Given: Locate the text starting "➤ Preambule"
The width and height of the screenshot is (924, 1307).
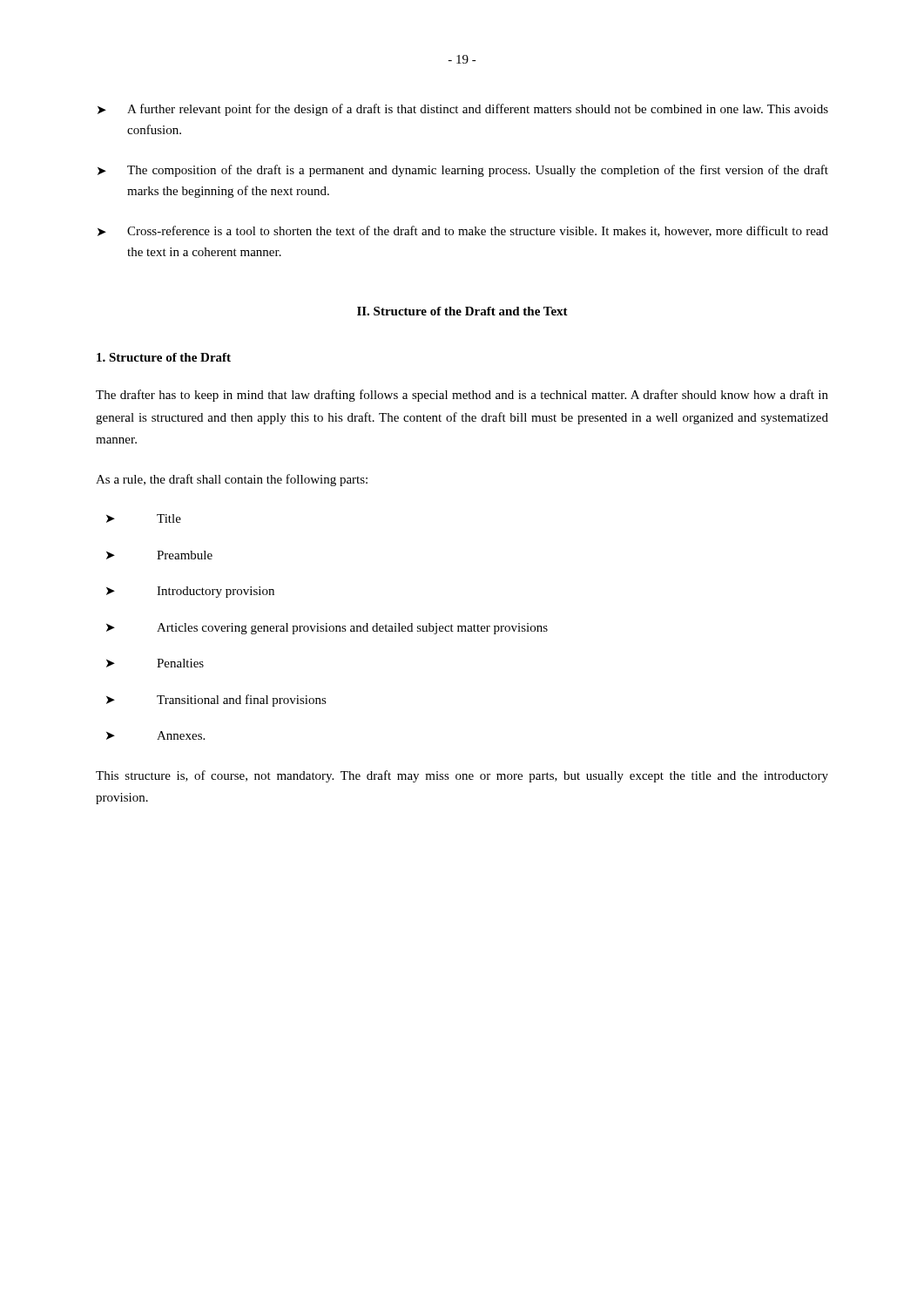Looking at the screenshot, I should tap(159, 555).
